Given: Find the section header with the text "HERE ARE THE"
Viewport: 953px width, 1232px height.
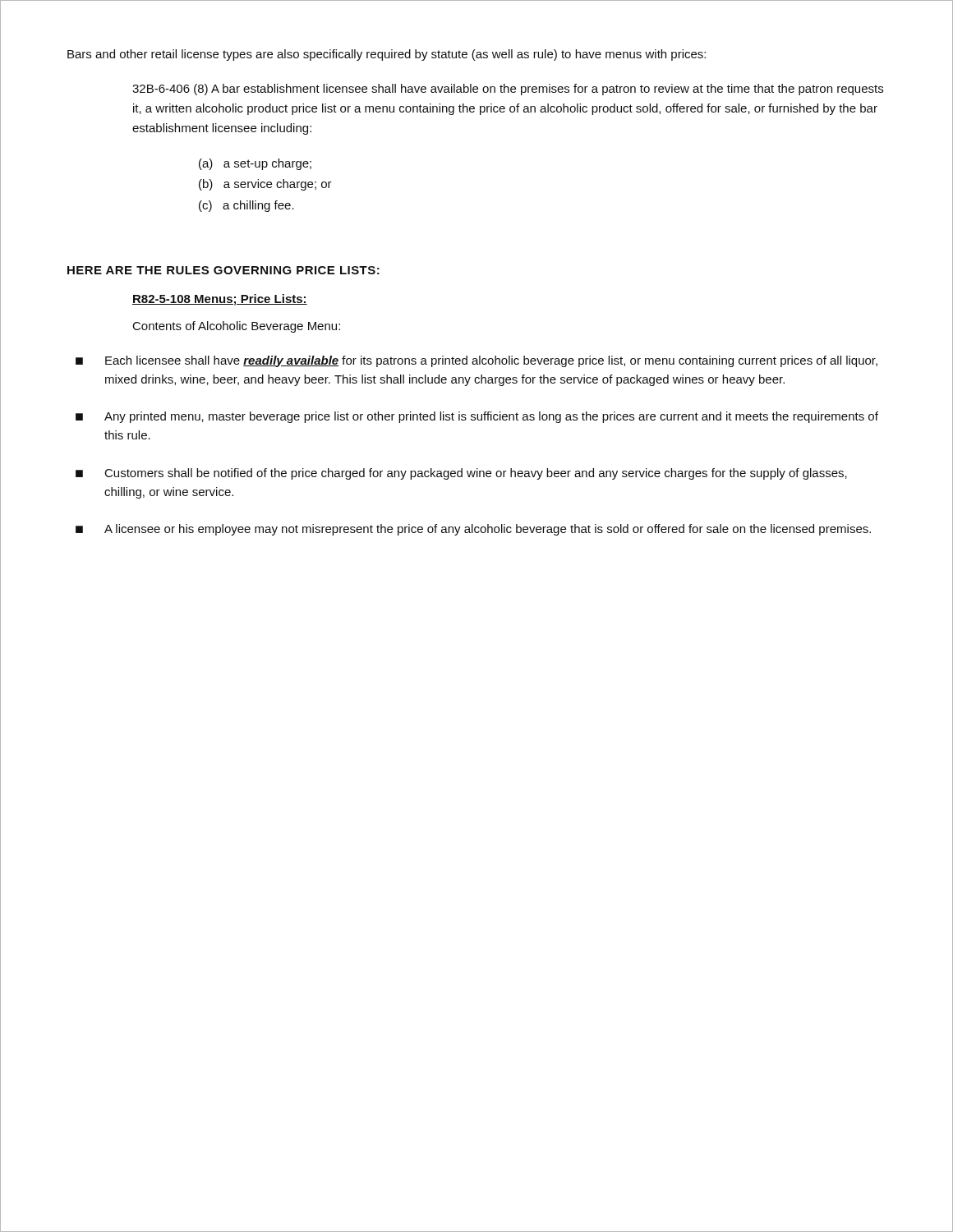Looking at the screenshot, I should (x=223, y=270).
